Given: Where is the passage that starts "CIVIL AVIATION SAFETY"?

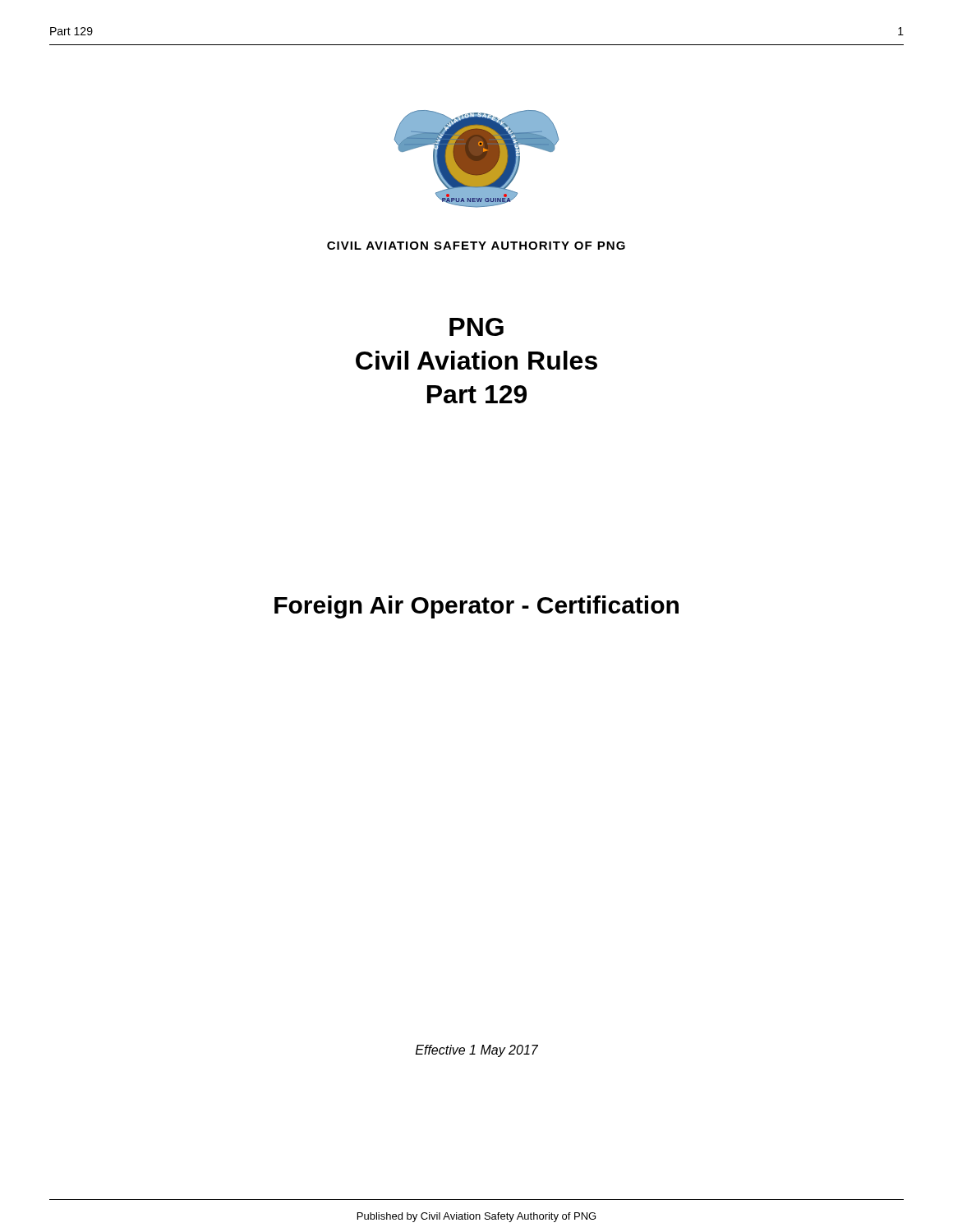Looking at the screenshot, I should pyautogui.click(x=476, y=245).
